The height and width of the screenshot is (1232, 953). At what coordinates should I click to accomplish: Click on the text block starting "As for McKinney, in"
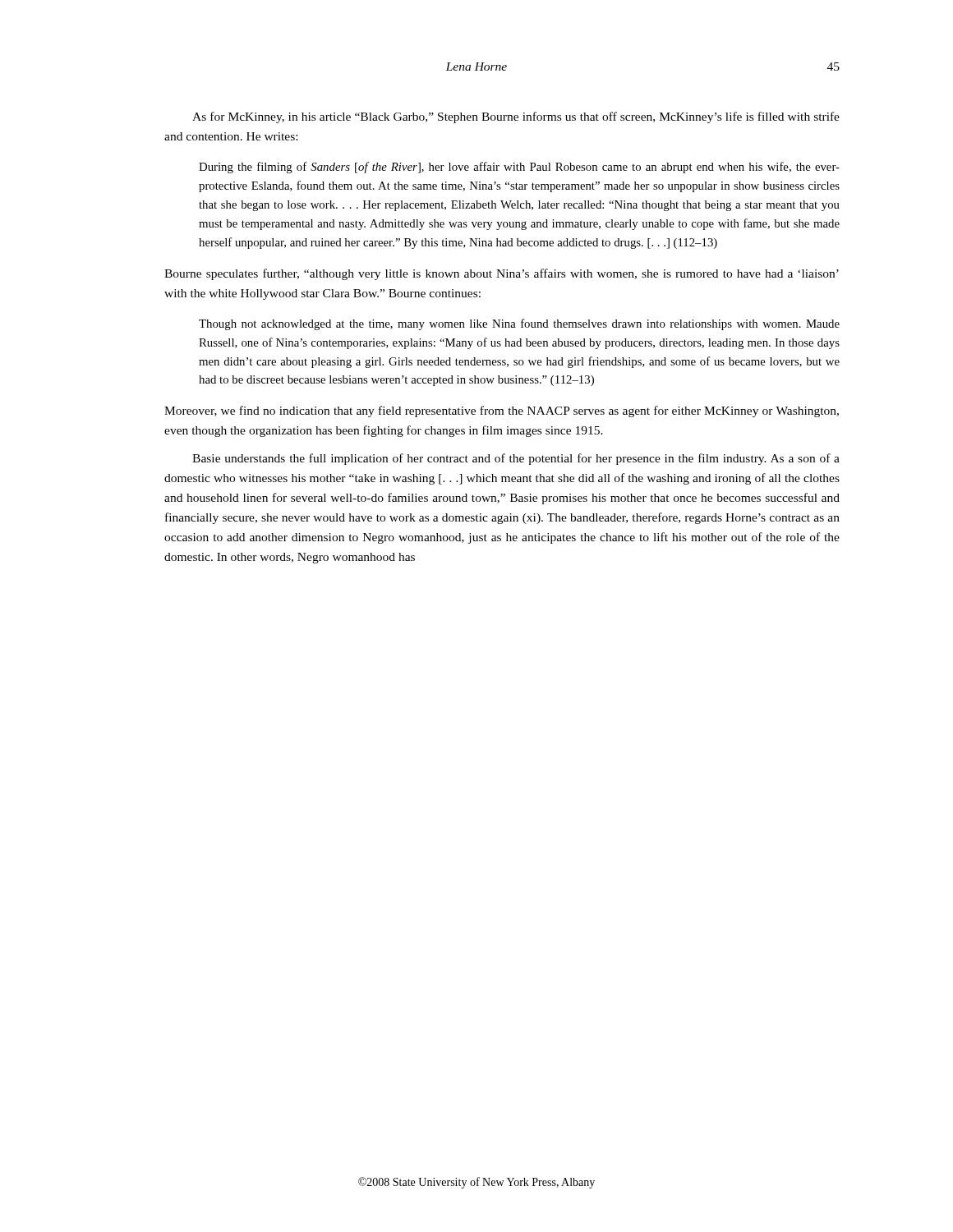pyautogui.click(x=502, y=127)
